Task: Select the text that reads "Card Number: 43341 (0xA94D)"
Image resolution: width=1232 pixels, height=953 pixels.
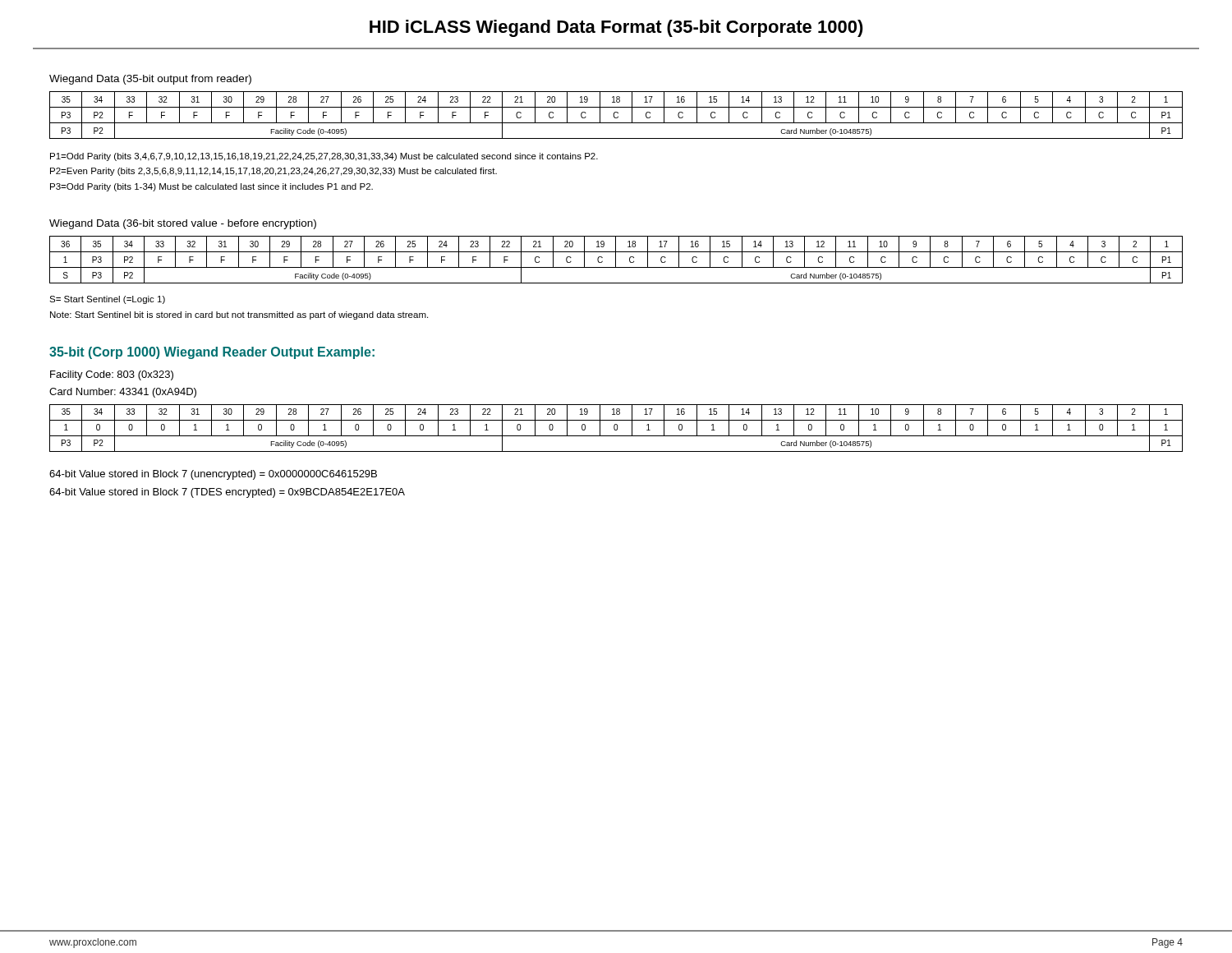Action: pyautogui.click(x=123, y=391)
